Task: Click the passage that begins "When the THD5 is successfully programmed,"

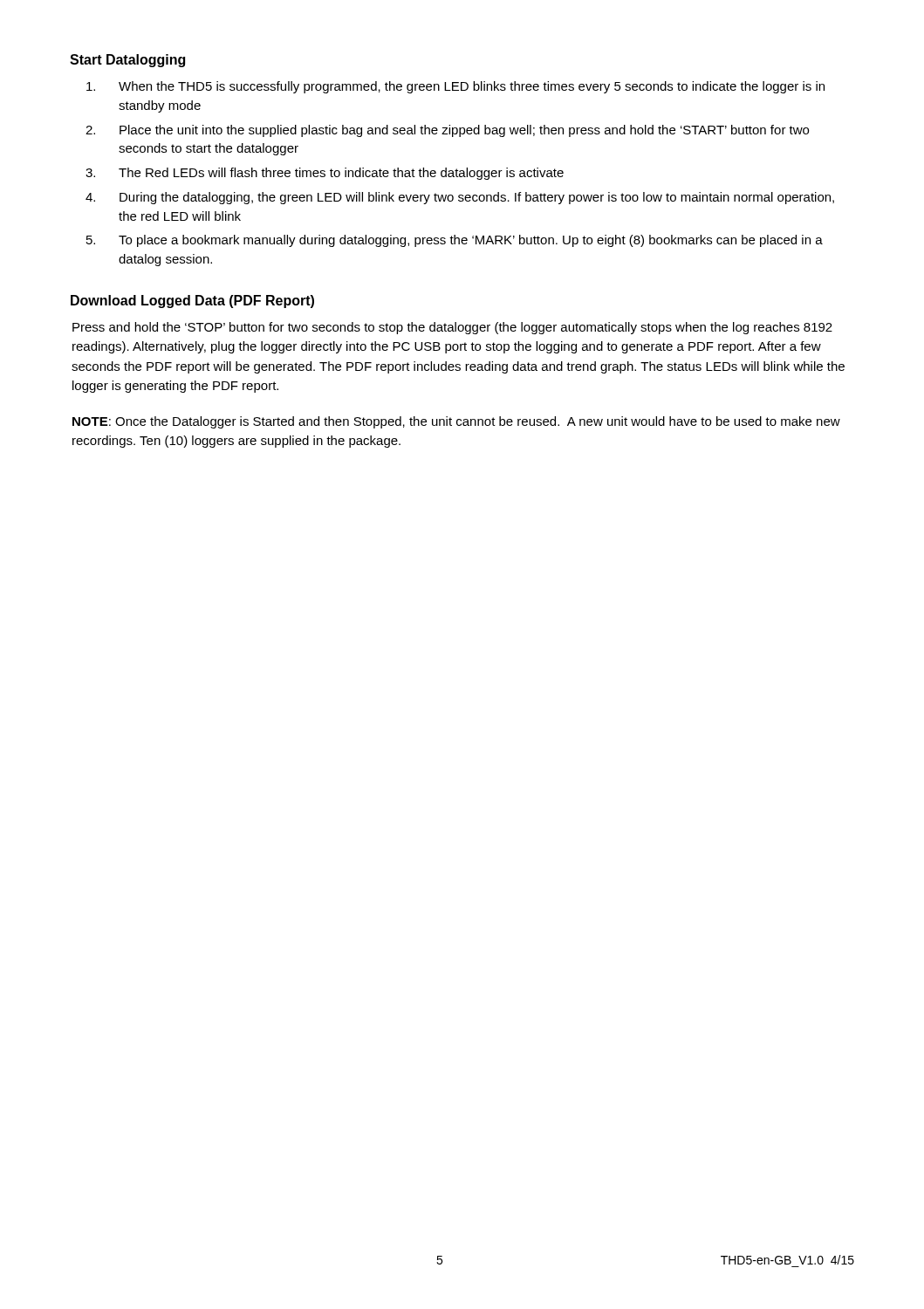Action: [x=462, y=96]
